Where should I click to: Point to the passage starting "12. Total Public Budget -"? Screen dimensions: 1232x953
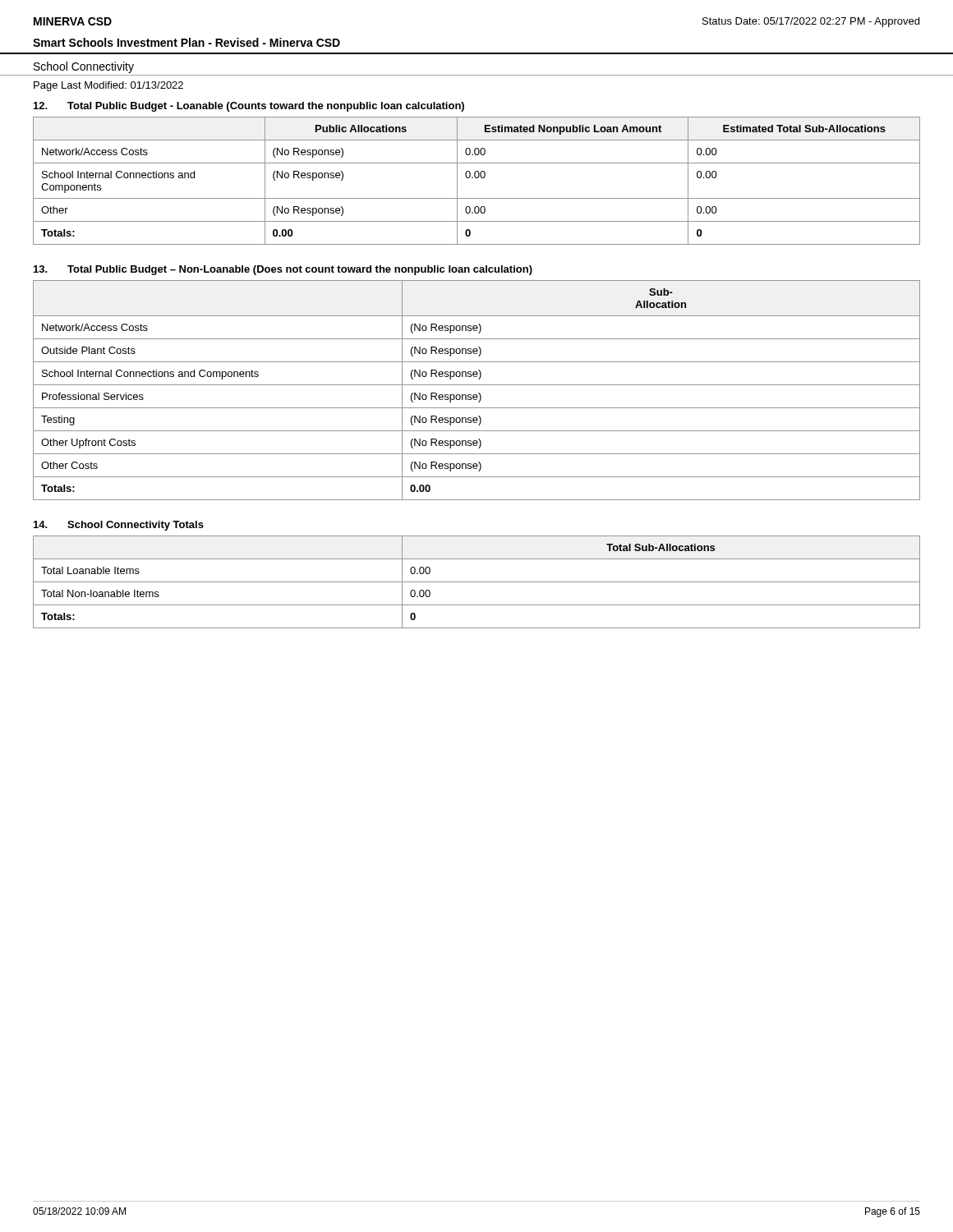[249, 106]
